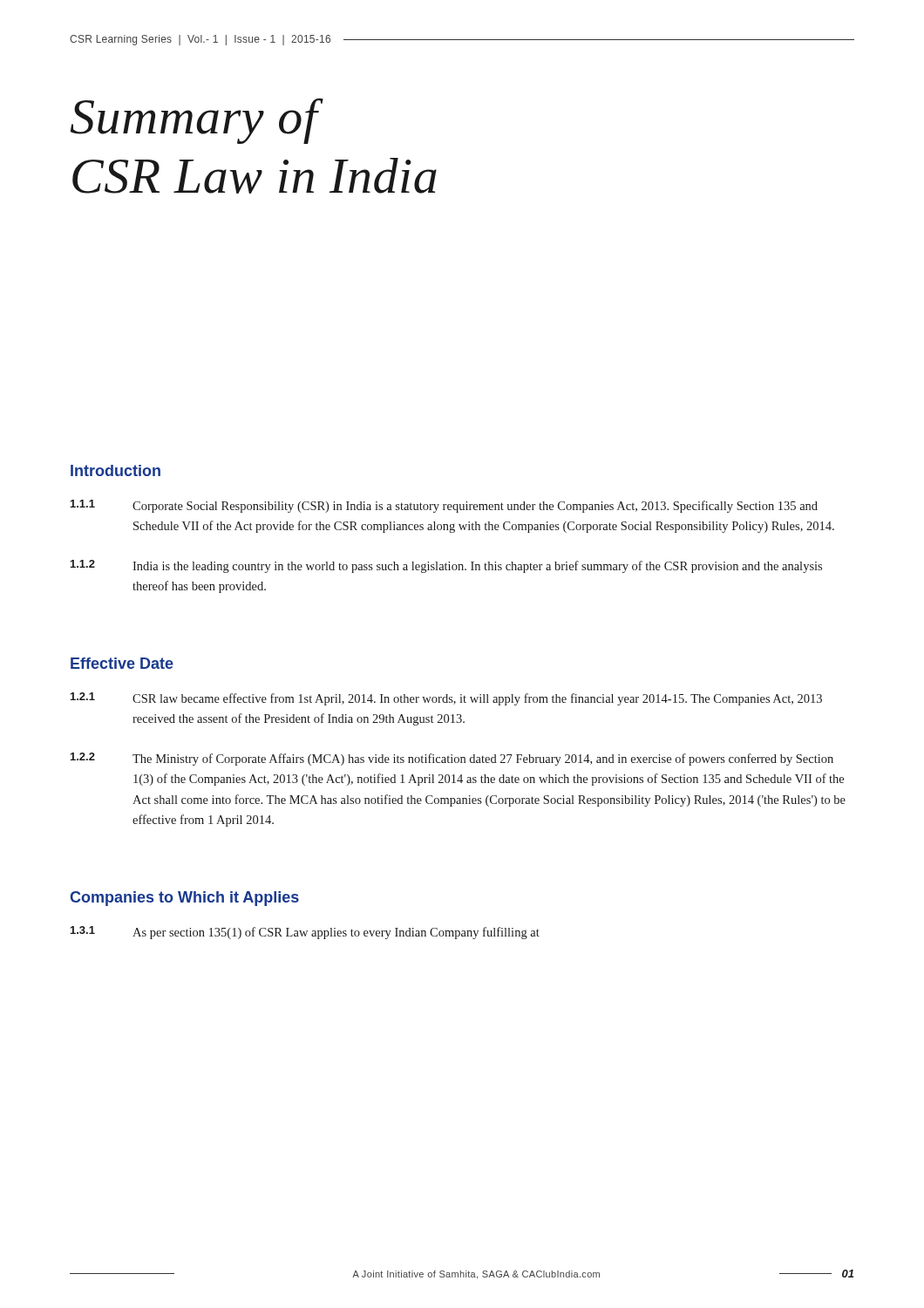Locate the text starting "Summary ofCSR Law in India"
The image size is (924, 1308).
[x=288, y=147]
